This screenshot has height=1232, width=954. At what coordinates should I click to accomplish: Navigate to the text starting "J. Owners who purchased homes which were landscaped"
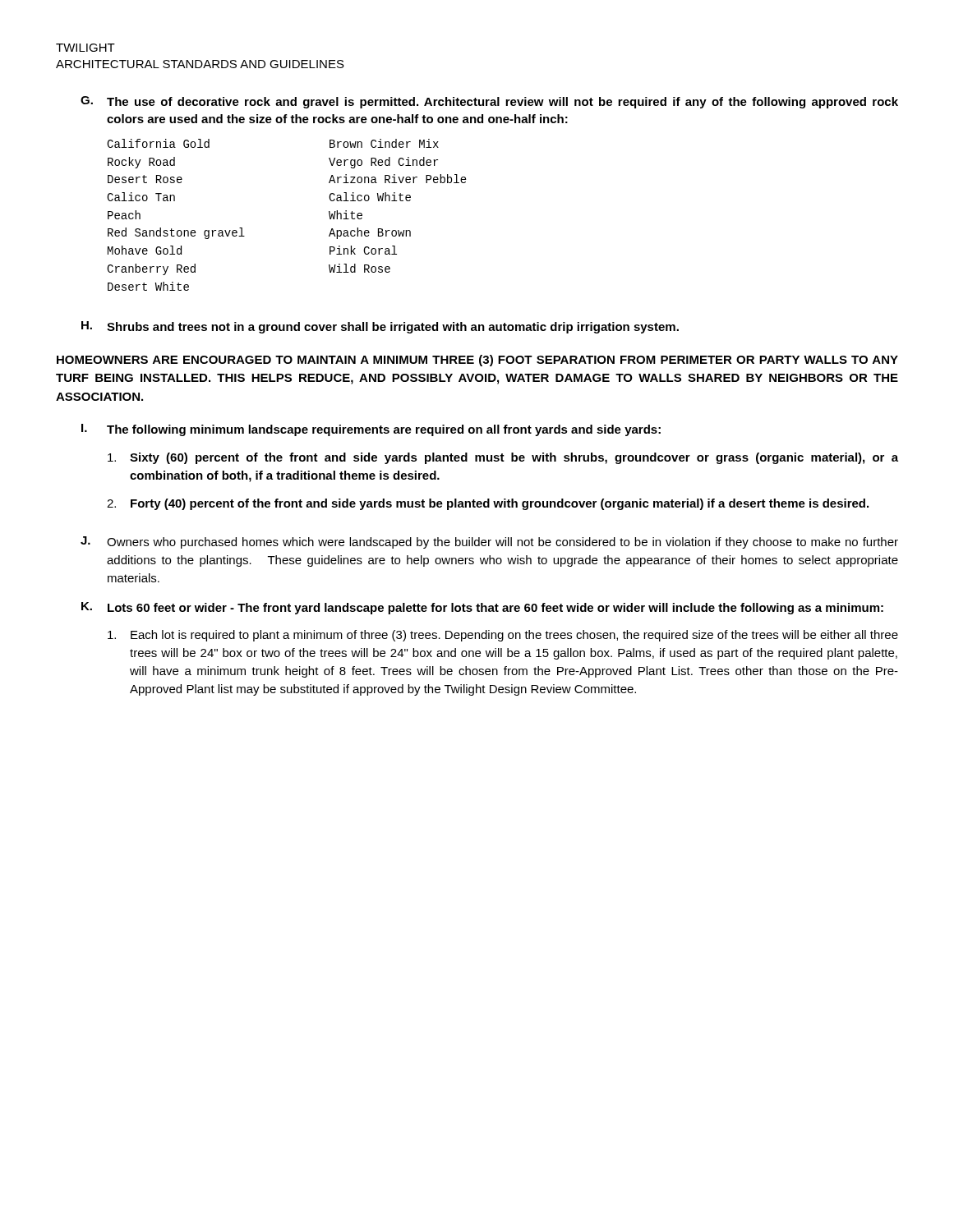(489, 560)
